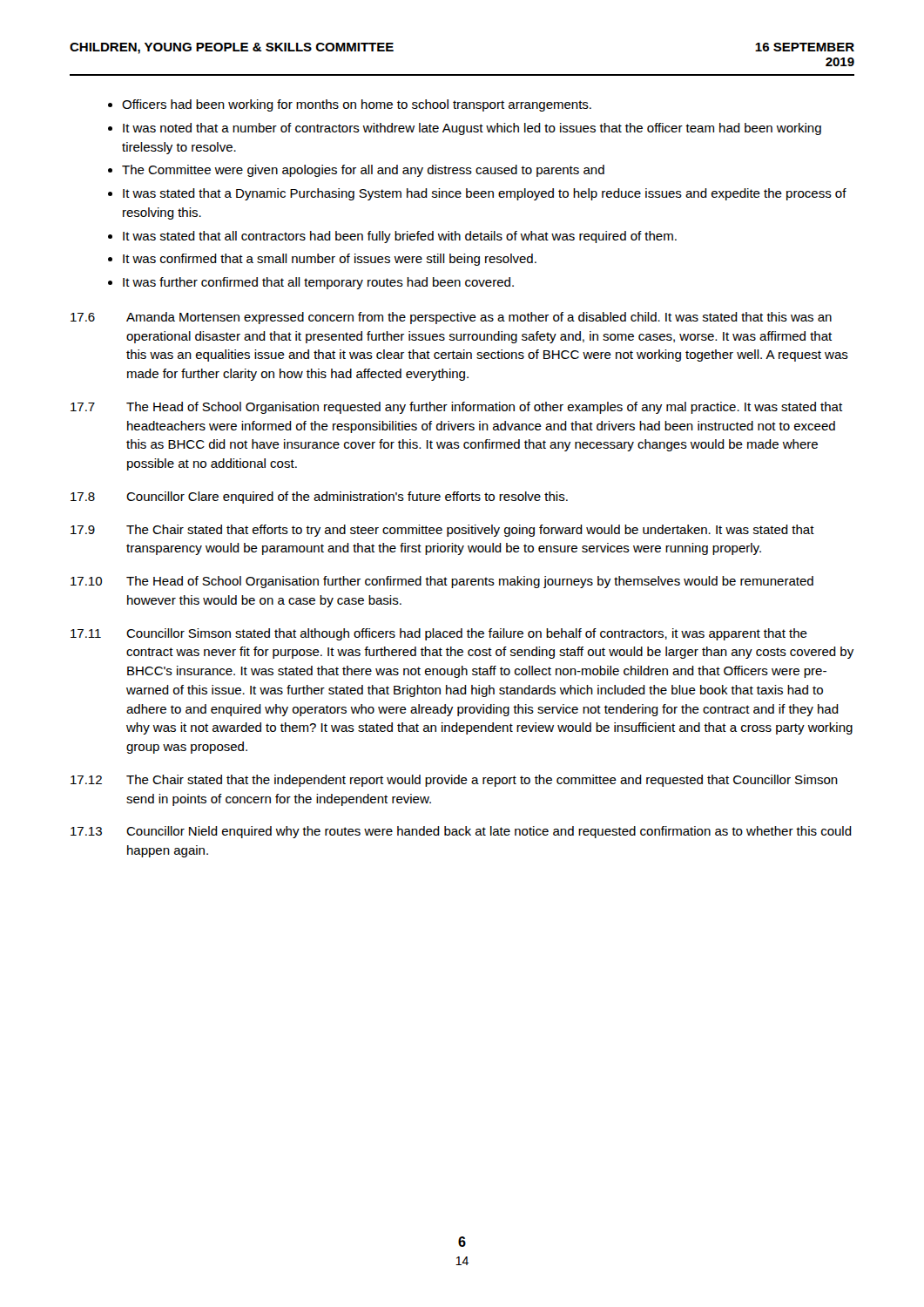Find the text starting "It was further confirmed that"
The height and width of the screenshot is (1307, 924).
coord(318,282)
